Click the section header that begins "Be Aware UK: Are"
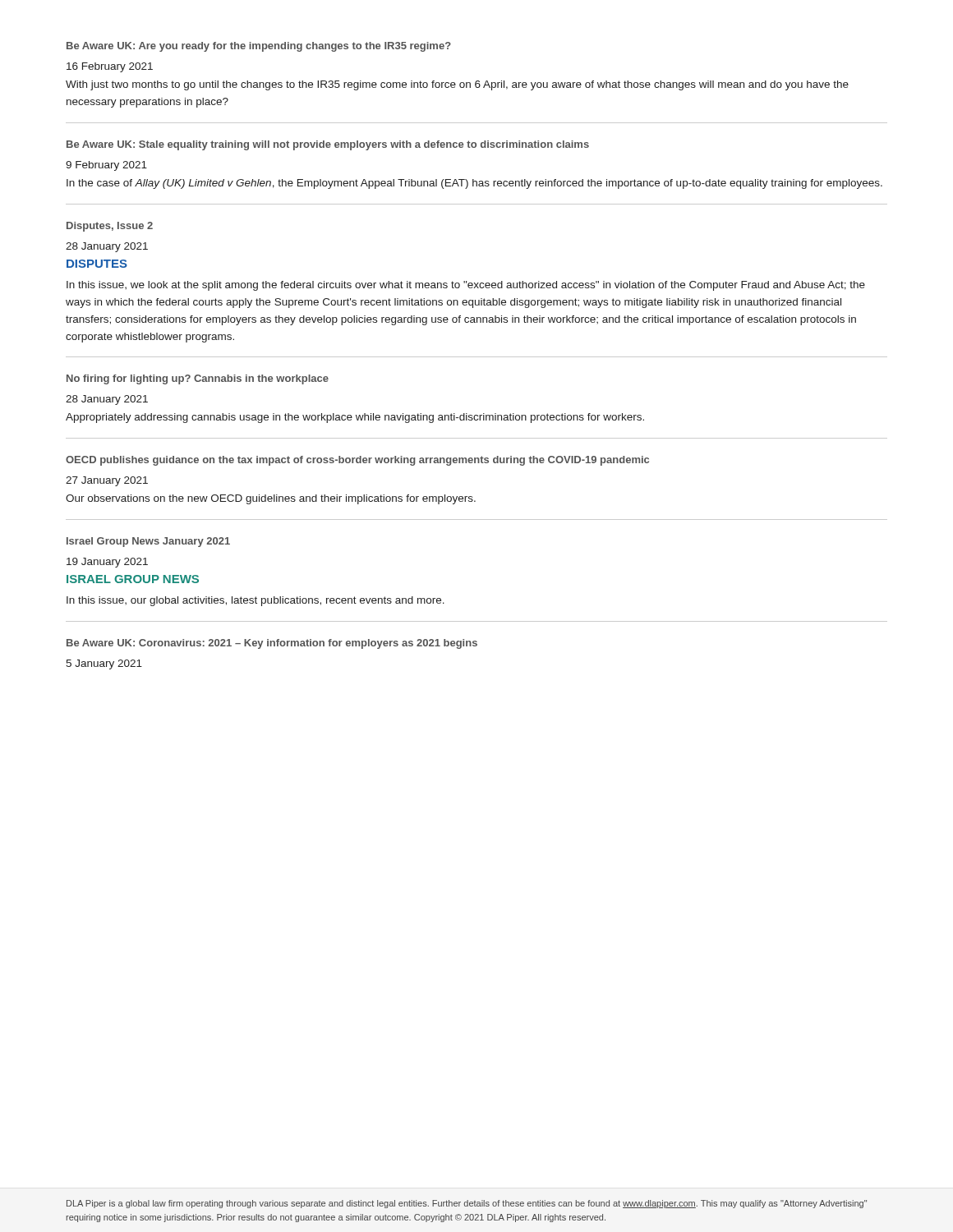The image size is (953, 1232). click(258, 46)
